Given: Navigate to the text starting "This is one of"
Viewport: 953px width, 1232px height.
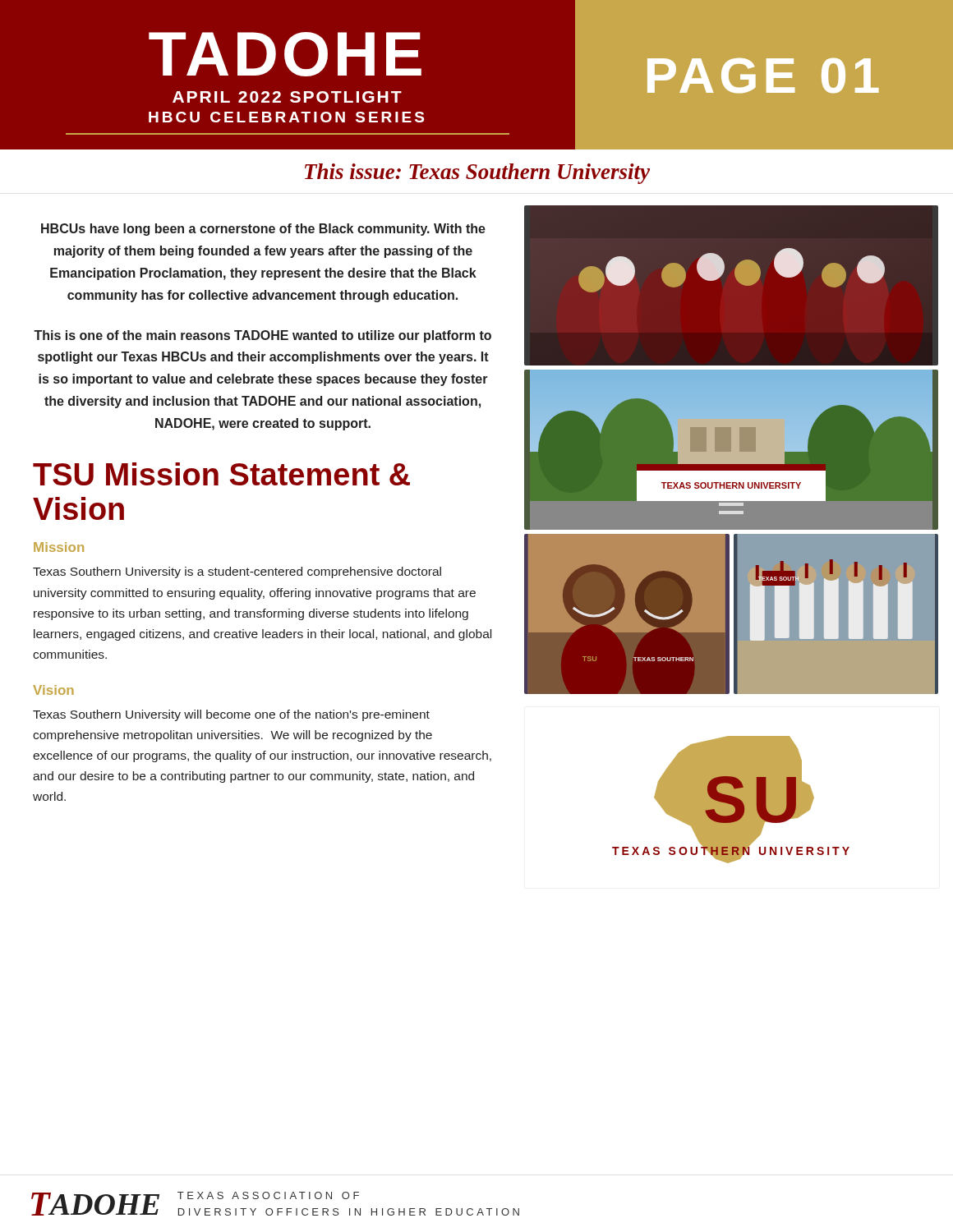Looking at the screenshot, I should click(263, 379).
